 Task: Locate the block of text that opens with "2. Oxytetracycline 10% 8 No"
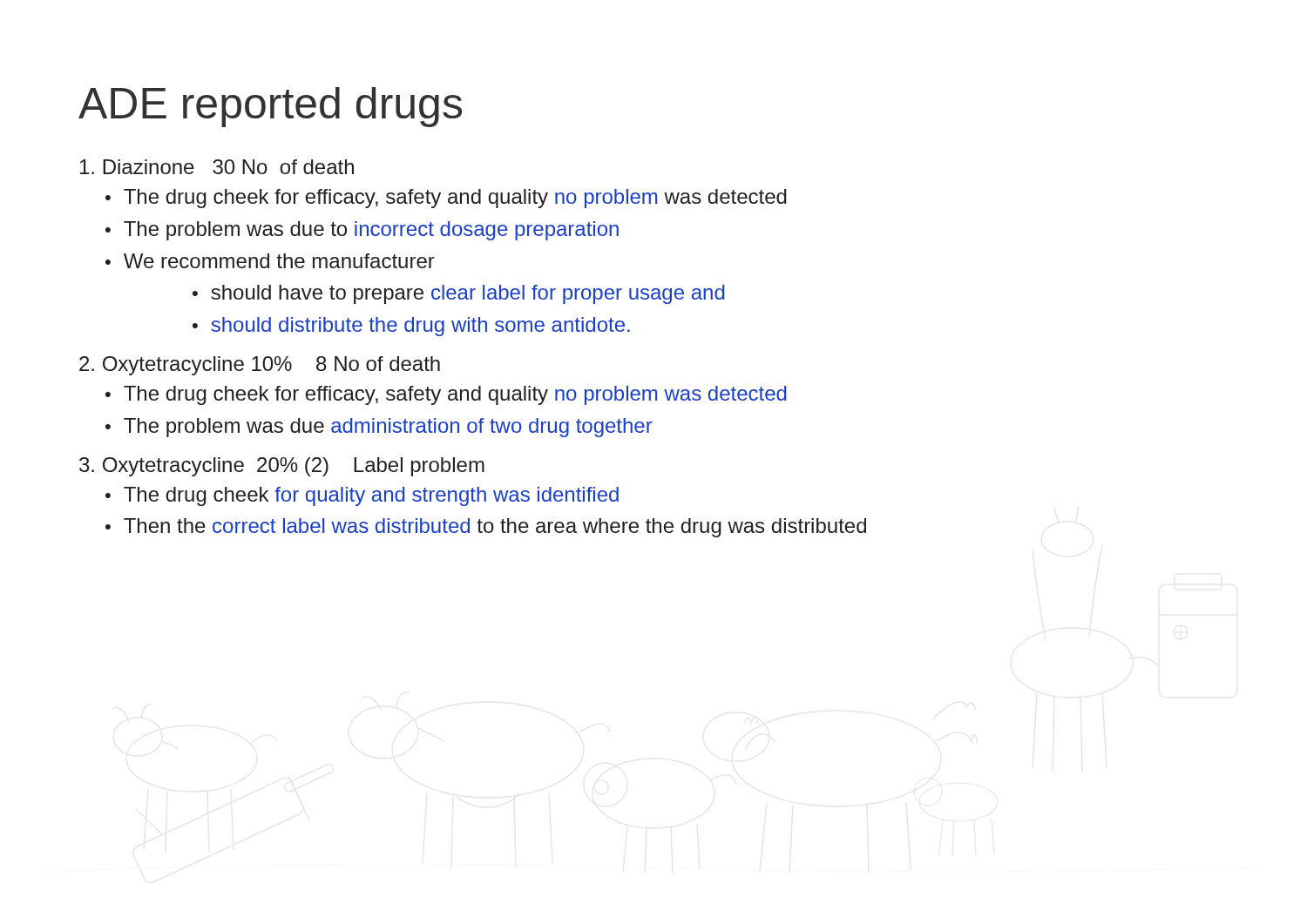260,364
